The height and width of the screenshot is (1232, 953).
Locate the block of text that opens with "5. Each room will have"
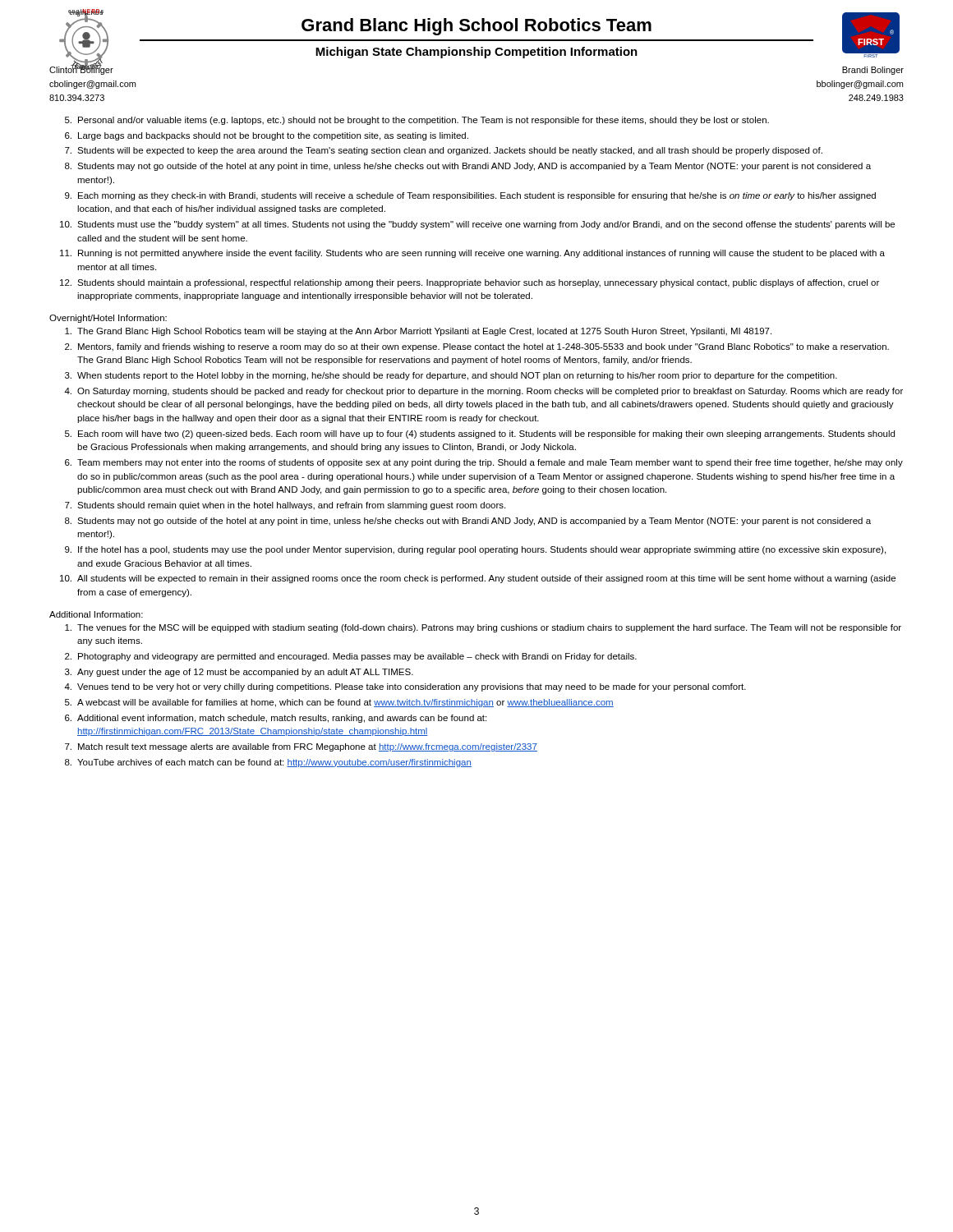point(476,440)
